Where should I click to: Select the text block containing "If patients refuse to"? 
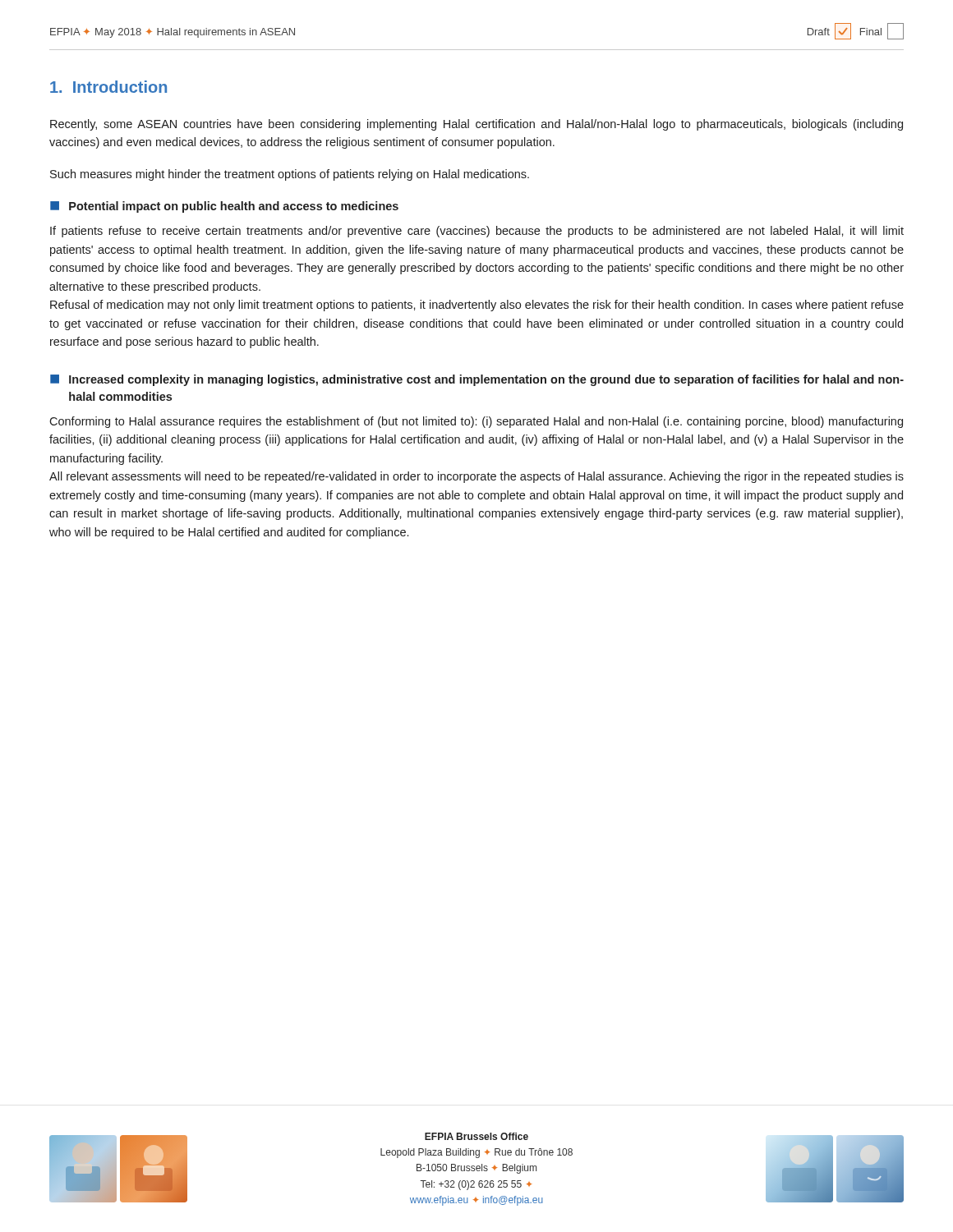[477, 232]
